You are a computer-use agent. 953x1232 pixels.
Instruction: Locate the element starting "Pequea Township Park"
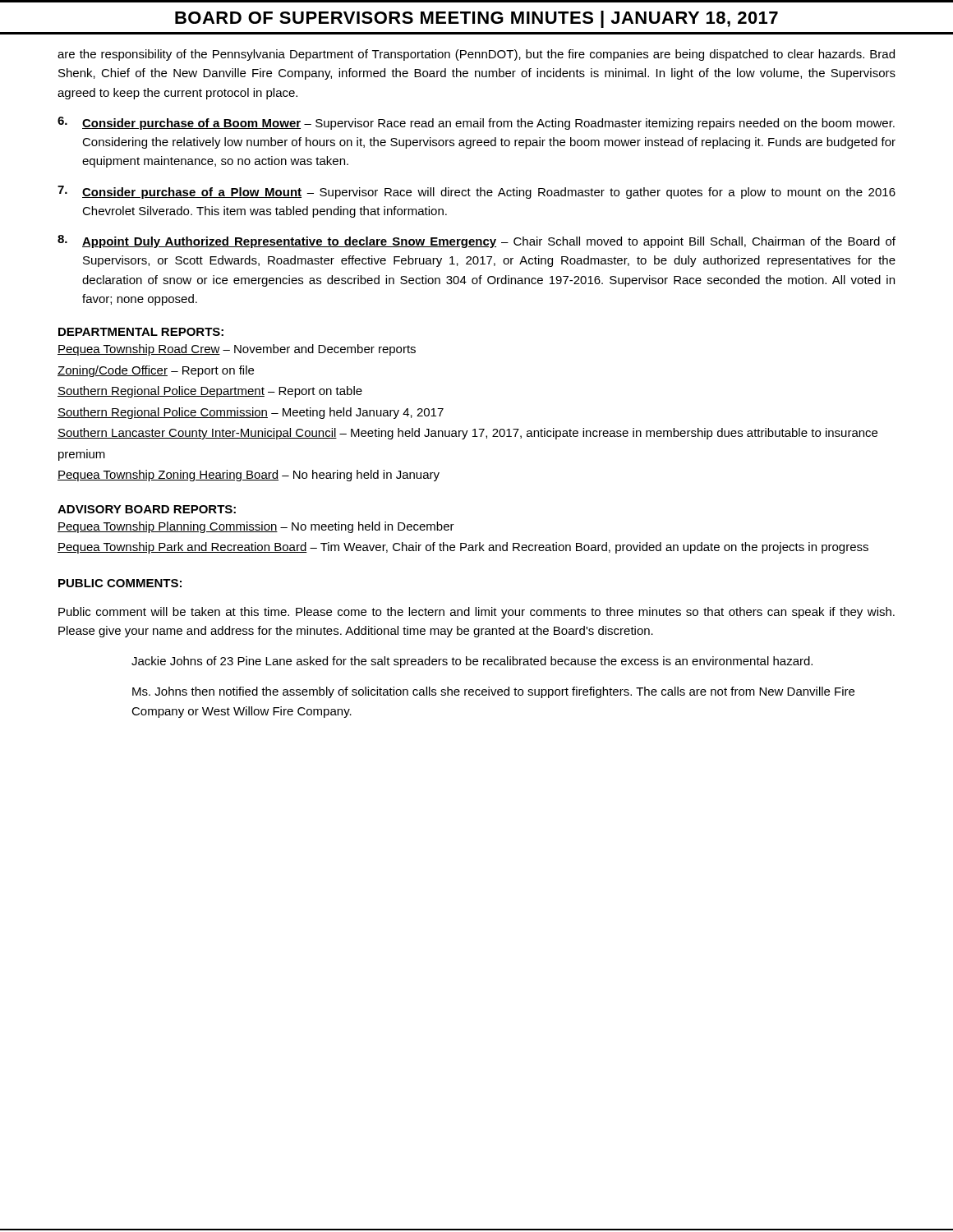[476, 547]
